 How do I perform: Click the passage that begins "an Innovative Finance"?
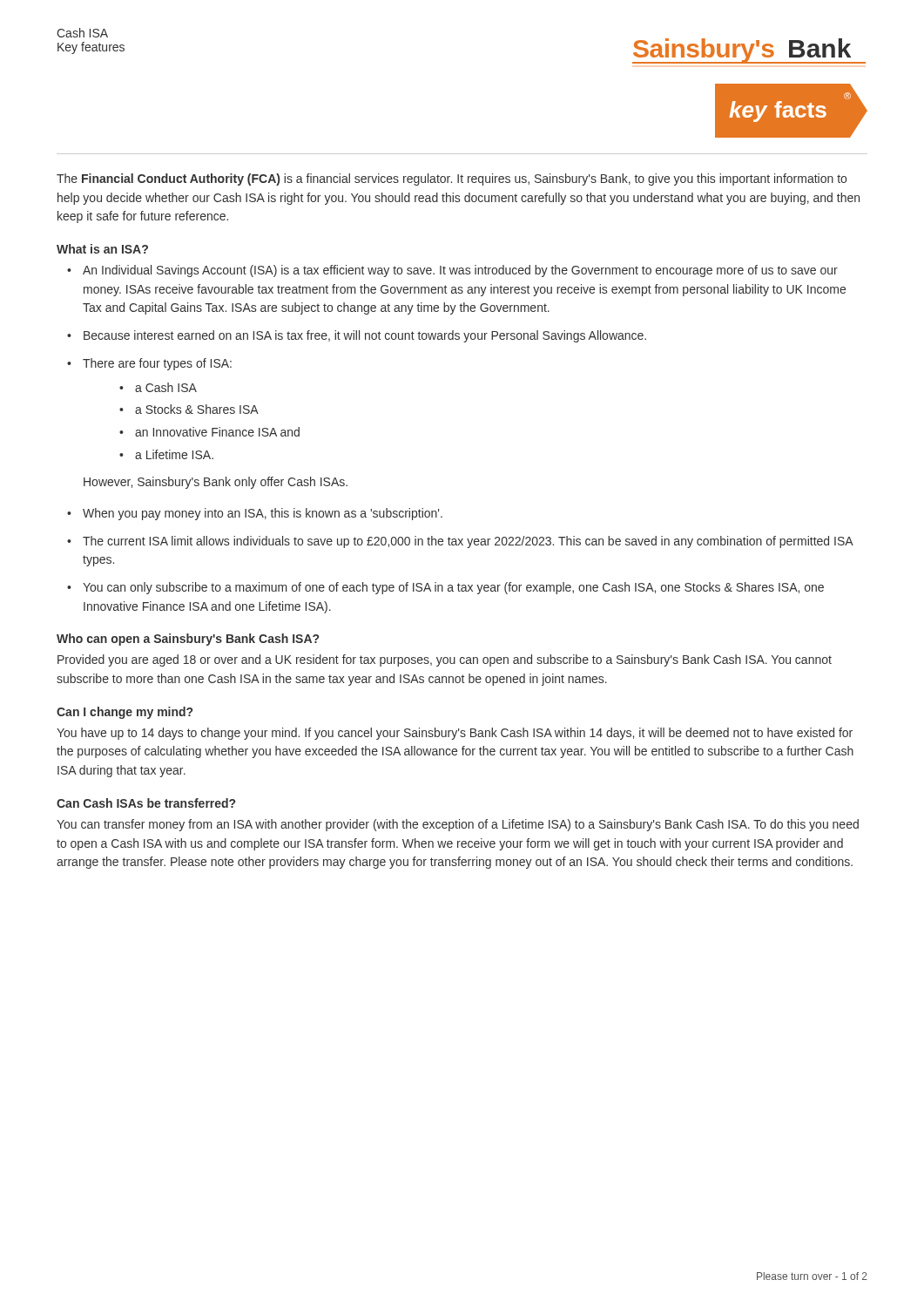pyautogui.click(x=218, y=432)
